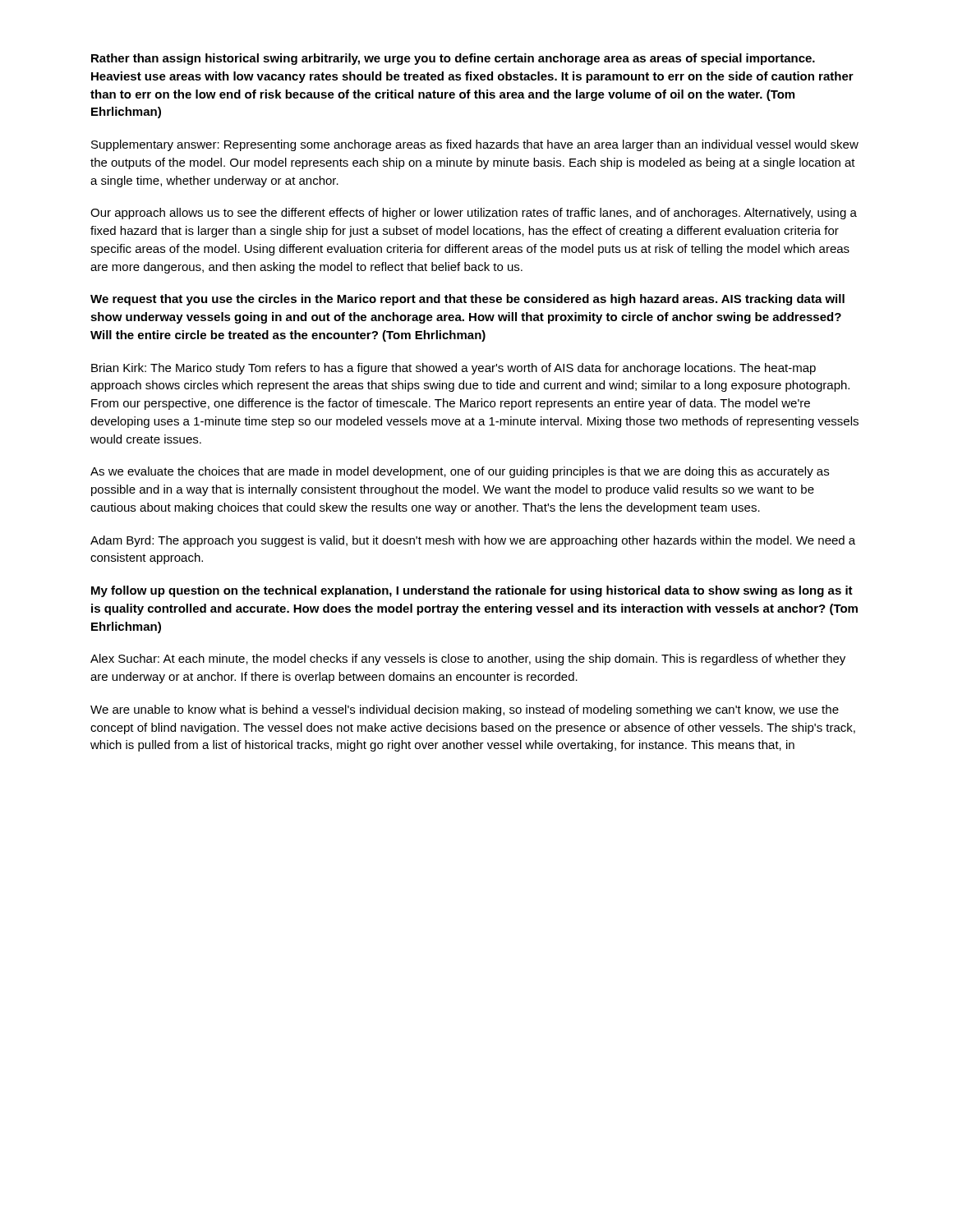This screenshot has height=1232, width=953.
Task: Click on the passage starting "Adam Byrd: The approach you suggest is"
Action: pos(473,549)
